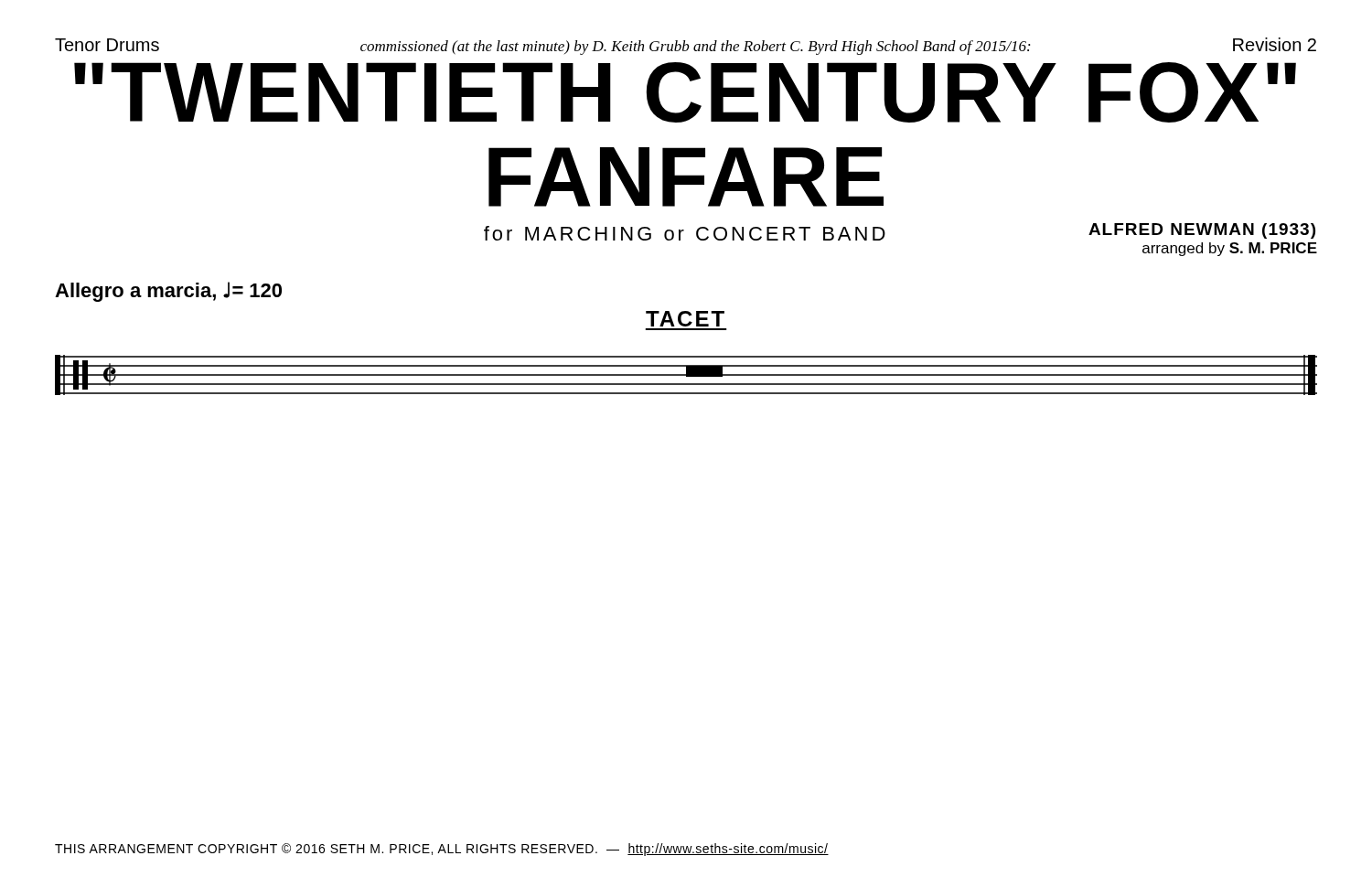Click on the passage starting "Allegro a marcia, ♩= 120"
1372x888 pixels.
tap(169, 290)
